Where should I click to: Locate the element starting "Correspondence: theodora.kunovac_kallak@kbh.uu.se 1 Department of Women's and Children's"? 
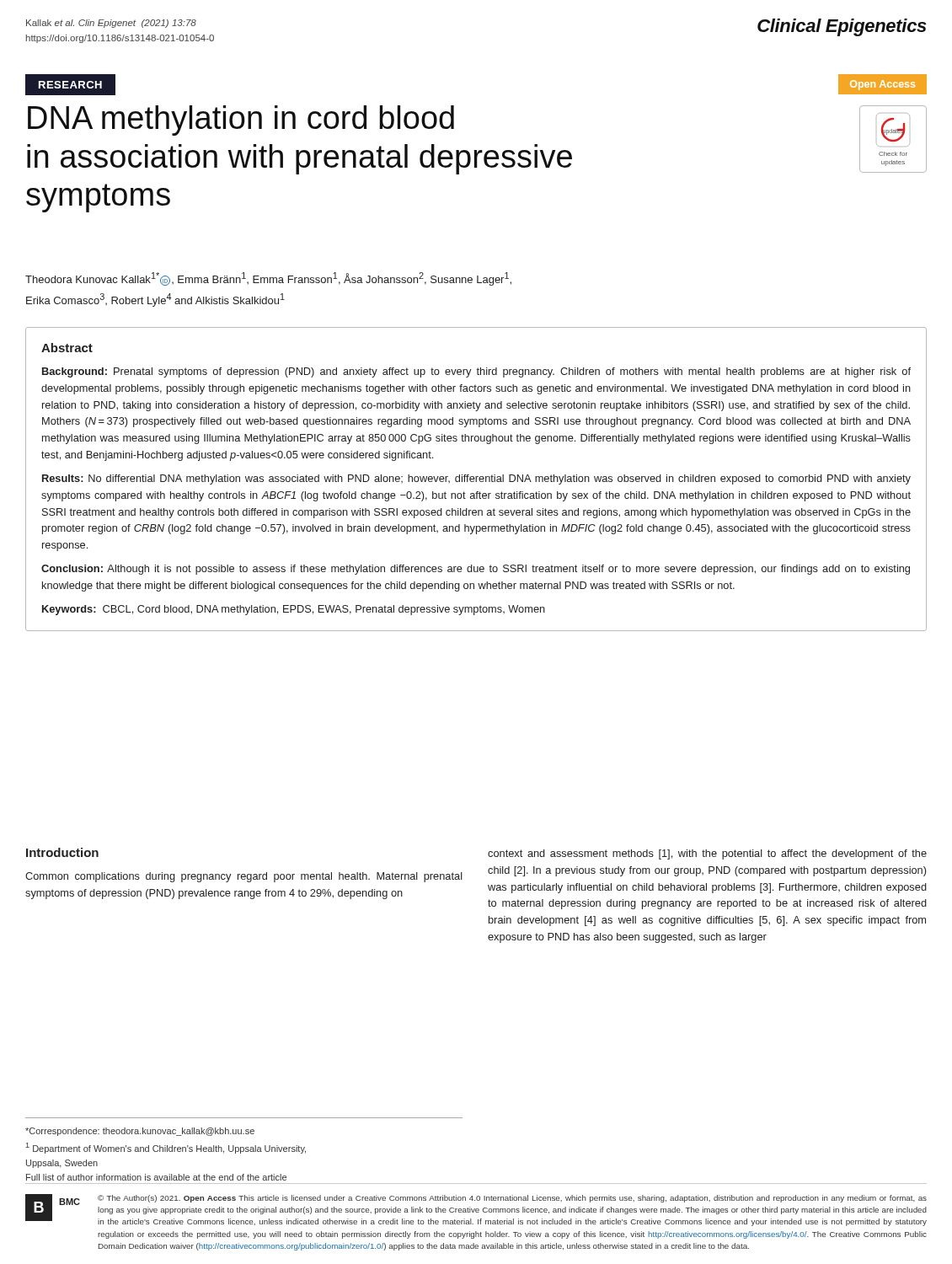click(166, 1154)
